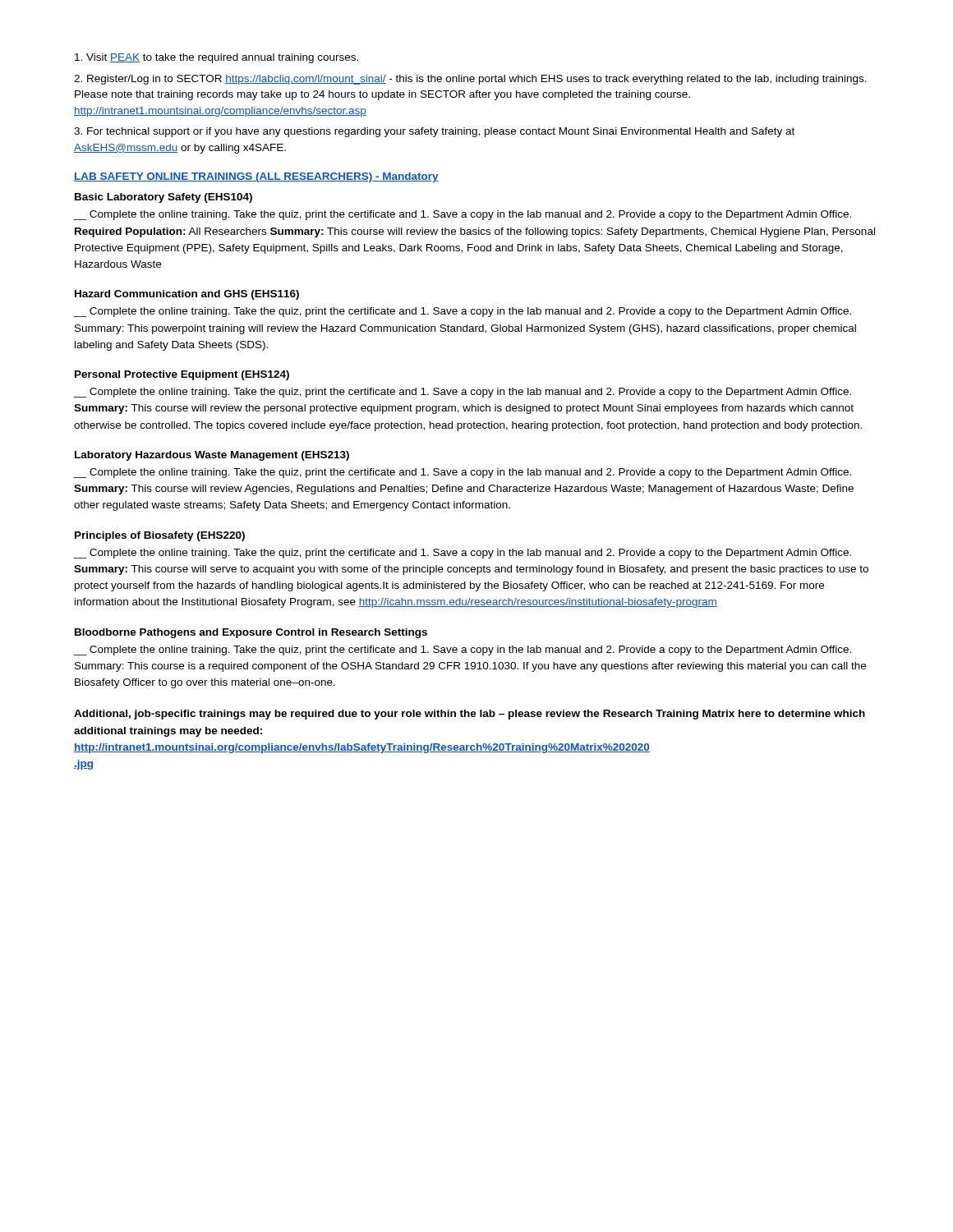The height and width of the screenshot is (1232, 953).
Task: Find the section header with the text "Personal Protective Equipment (EHS124)"
Action: tap(182, 374)
